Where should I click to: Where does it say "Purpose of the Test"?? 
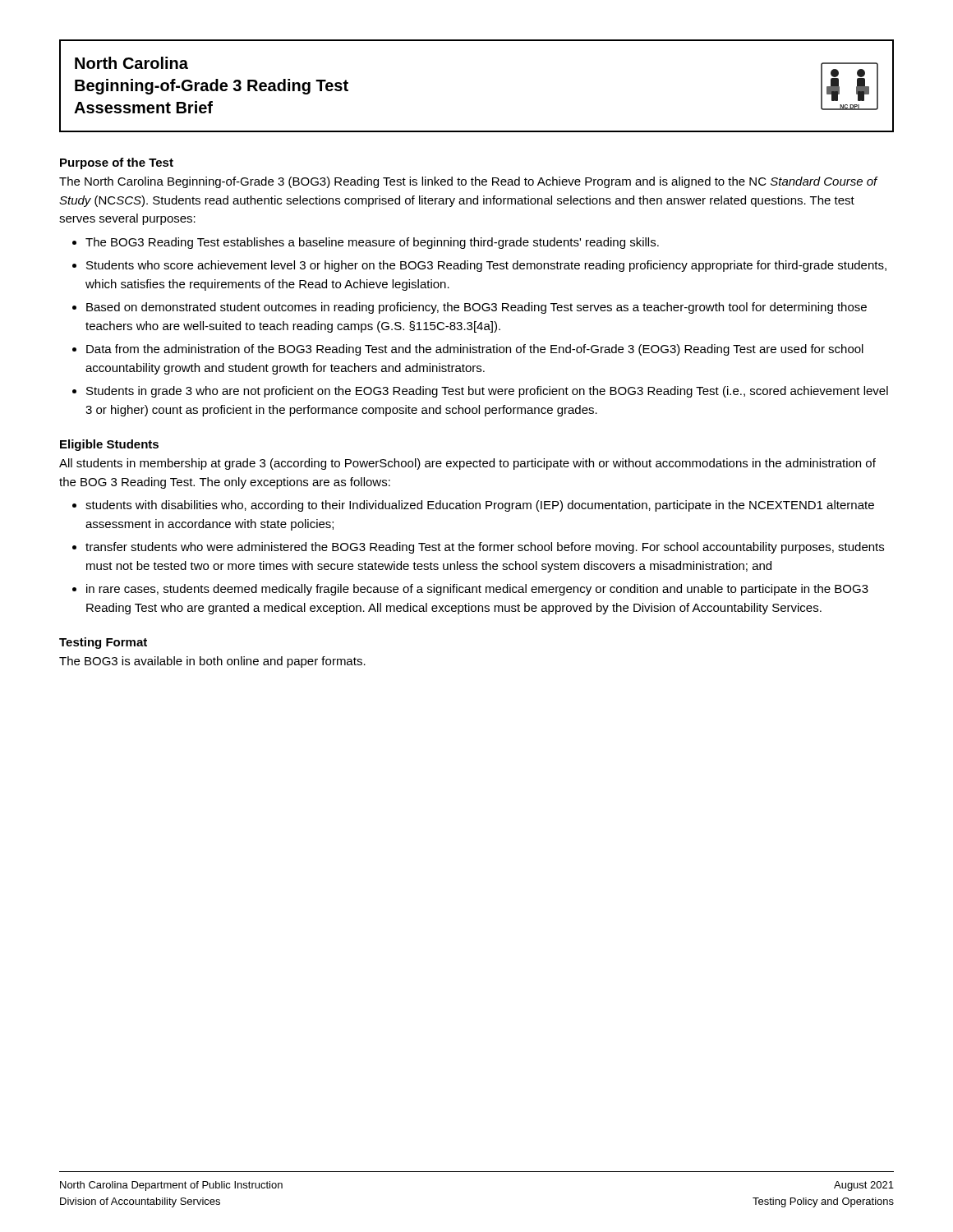click(117, 163)
